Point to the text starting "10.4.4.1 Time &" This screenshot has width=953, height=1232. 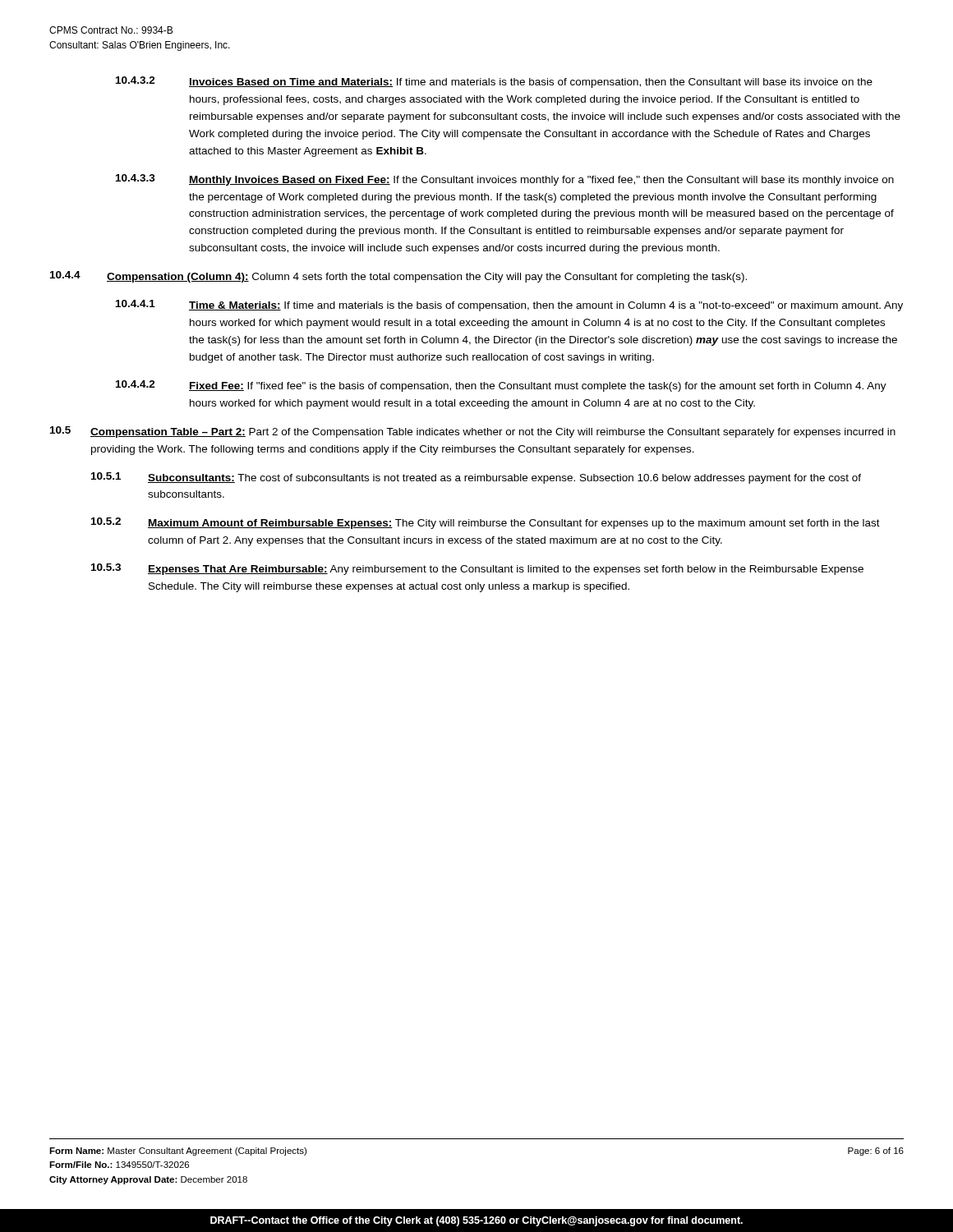509,332
